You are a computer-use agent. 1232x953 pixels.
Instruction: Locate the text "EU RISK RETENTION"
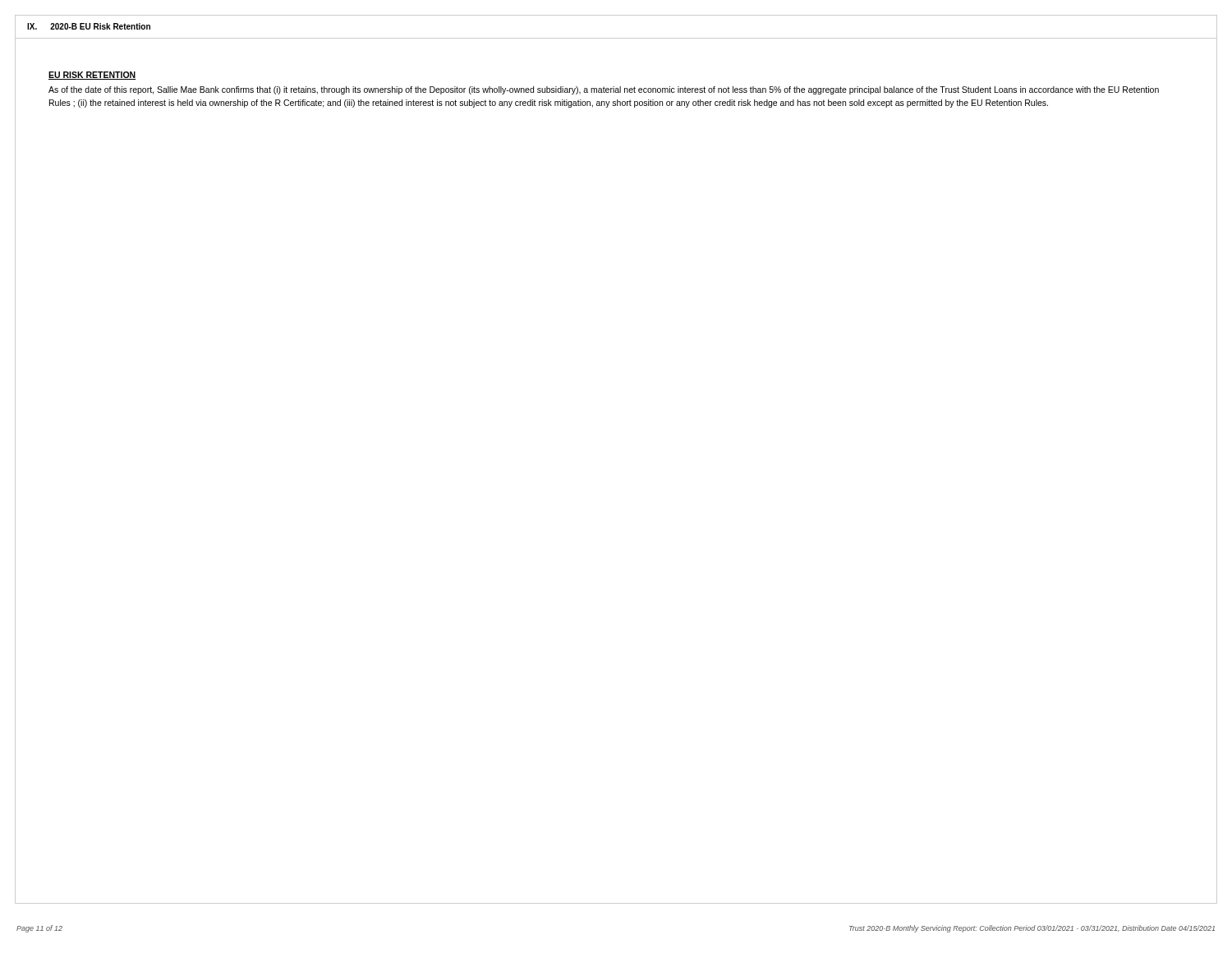[x=92, y=75]
